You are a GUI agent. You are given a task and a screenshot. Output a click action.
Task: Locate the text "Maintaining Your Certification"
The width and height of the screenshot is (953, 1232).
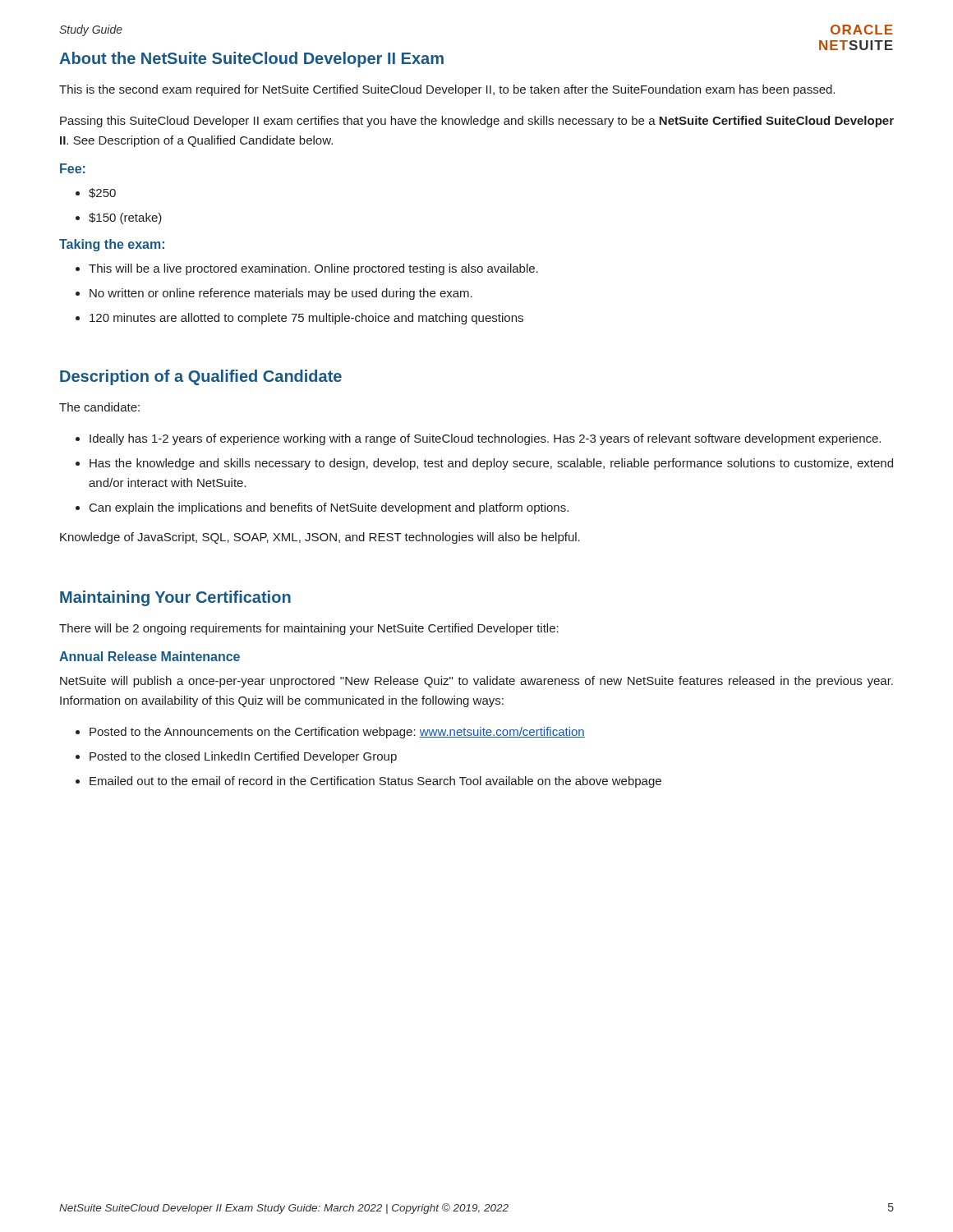click(175, 598)
